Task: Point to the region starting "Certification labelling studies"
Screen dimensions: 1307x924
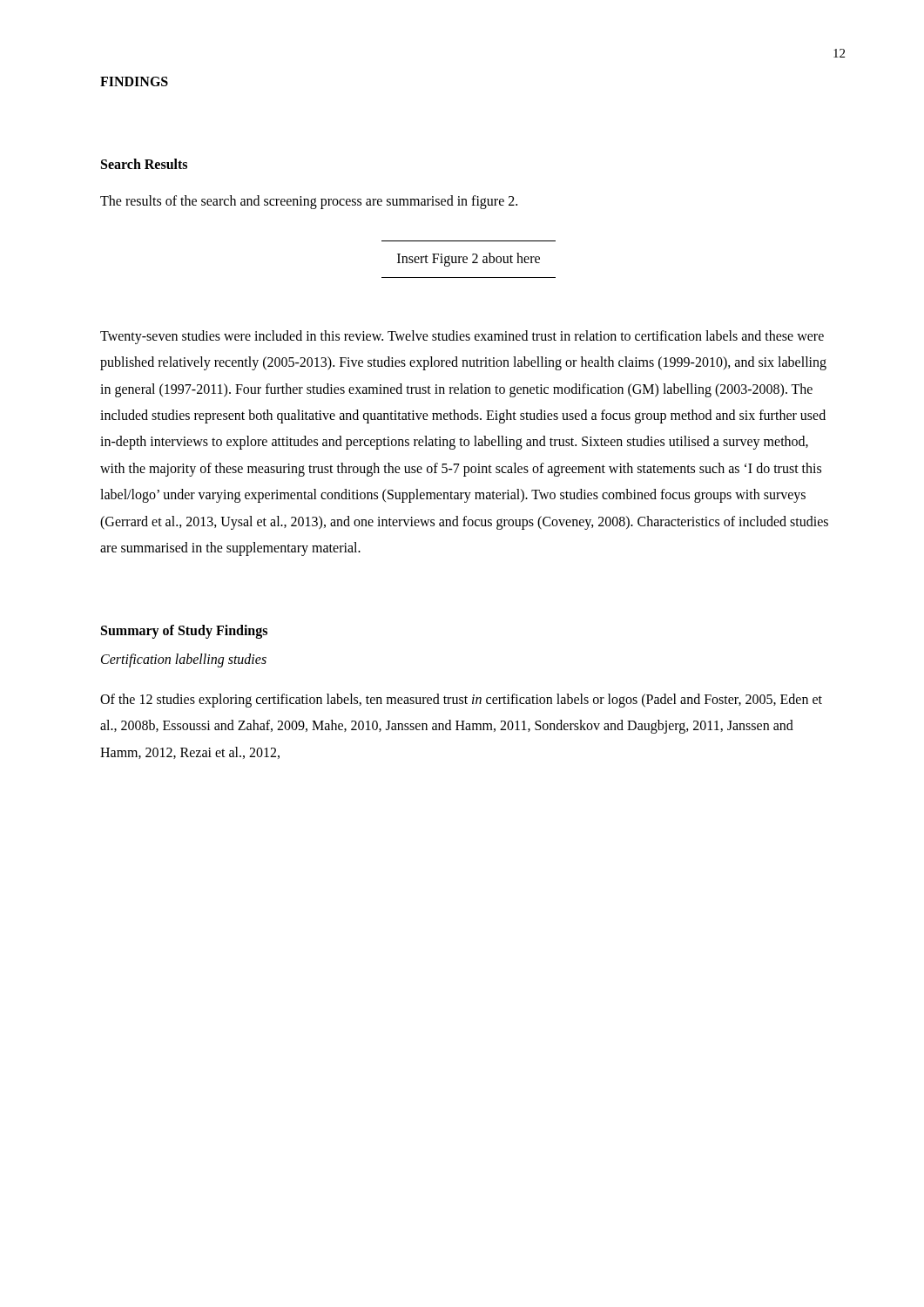Action: pyautogui.click(x=183, y=659)
